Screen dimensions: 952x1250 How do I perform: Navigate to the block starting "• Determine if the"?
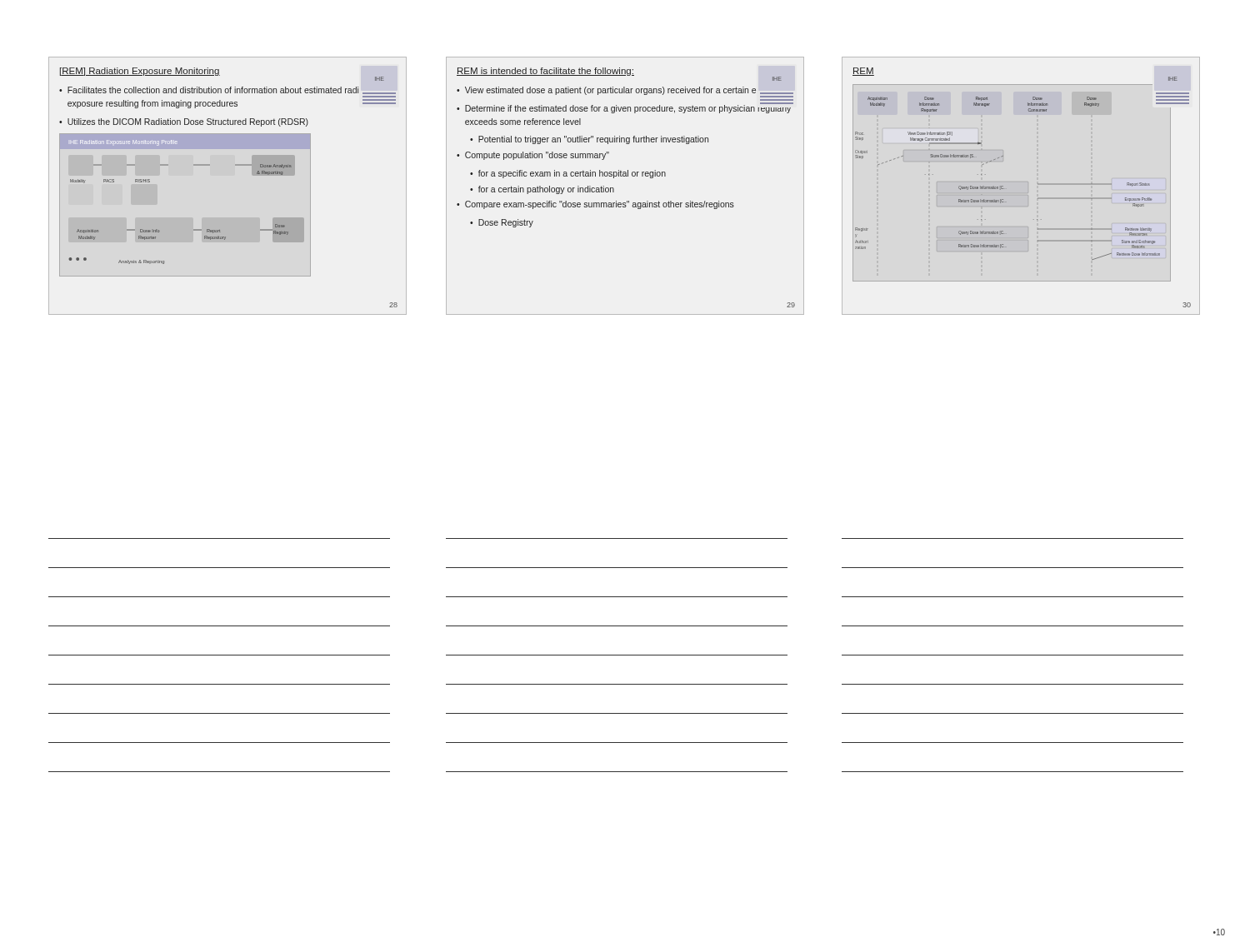(x=625, y=115)
